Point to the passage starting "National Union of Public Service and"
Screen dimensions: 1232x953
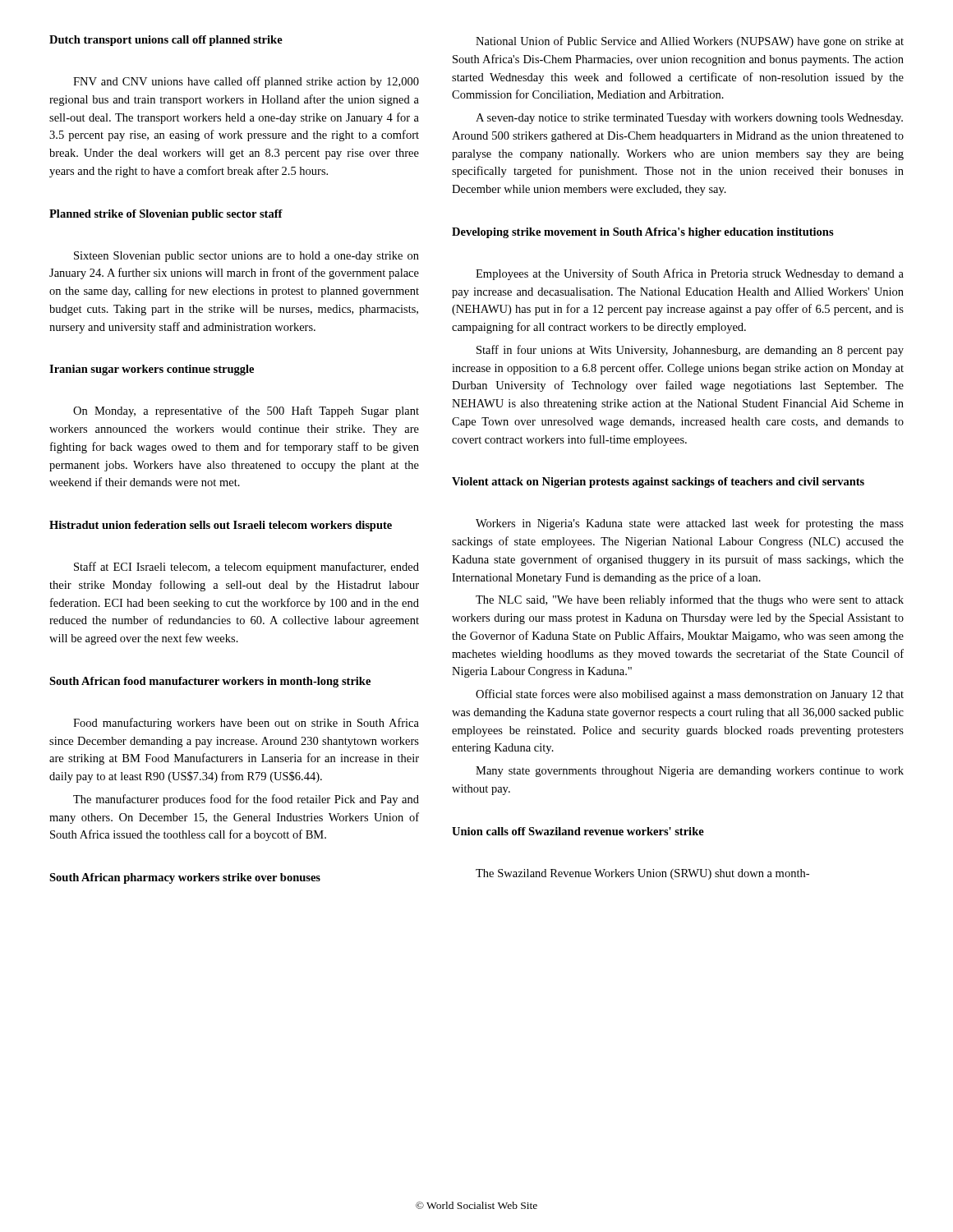[x=678, y=116]
